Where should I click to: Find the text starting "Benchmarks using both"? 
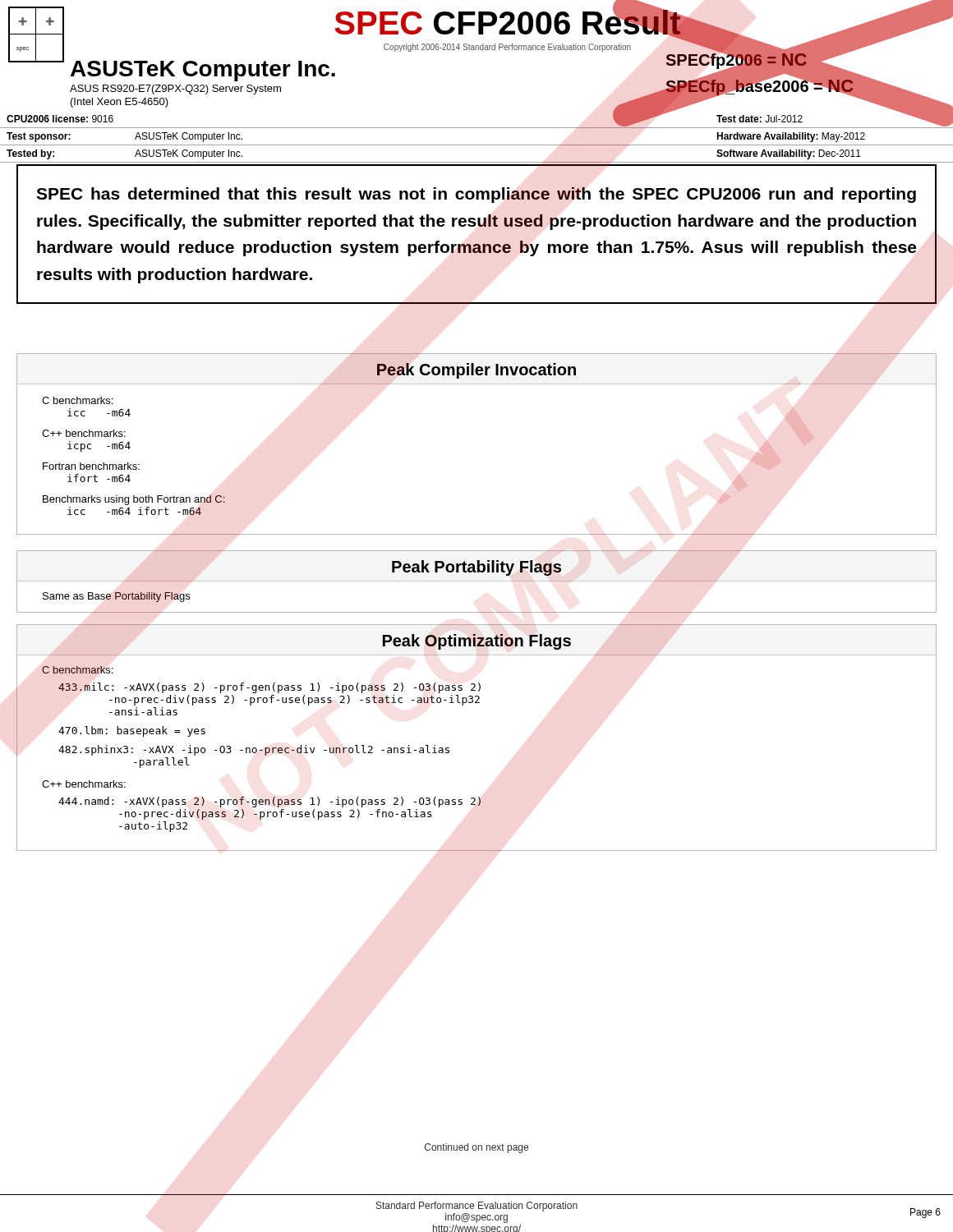[x=134, y=505]
